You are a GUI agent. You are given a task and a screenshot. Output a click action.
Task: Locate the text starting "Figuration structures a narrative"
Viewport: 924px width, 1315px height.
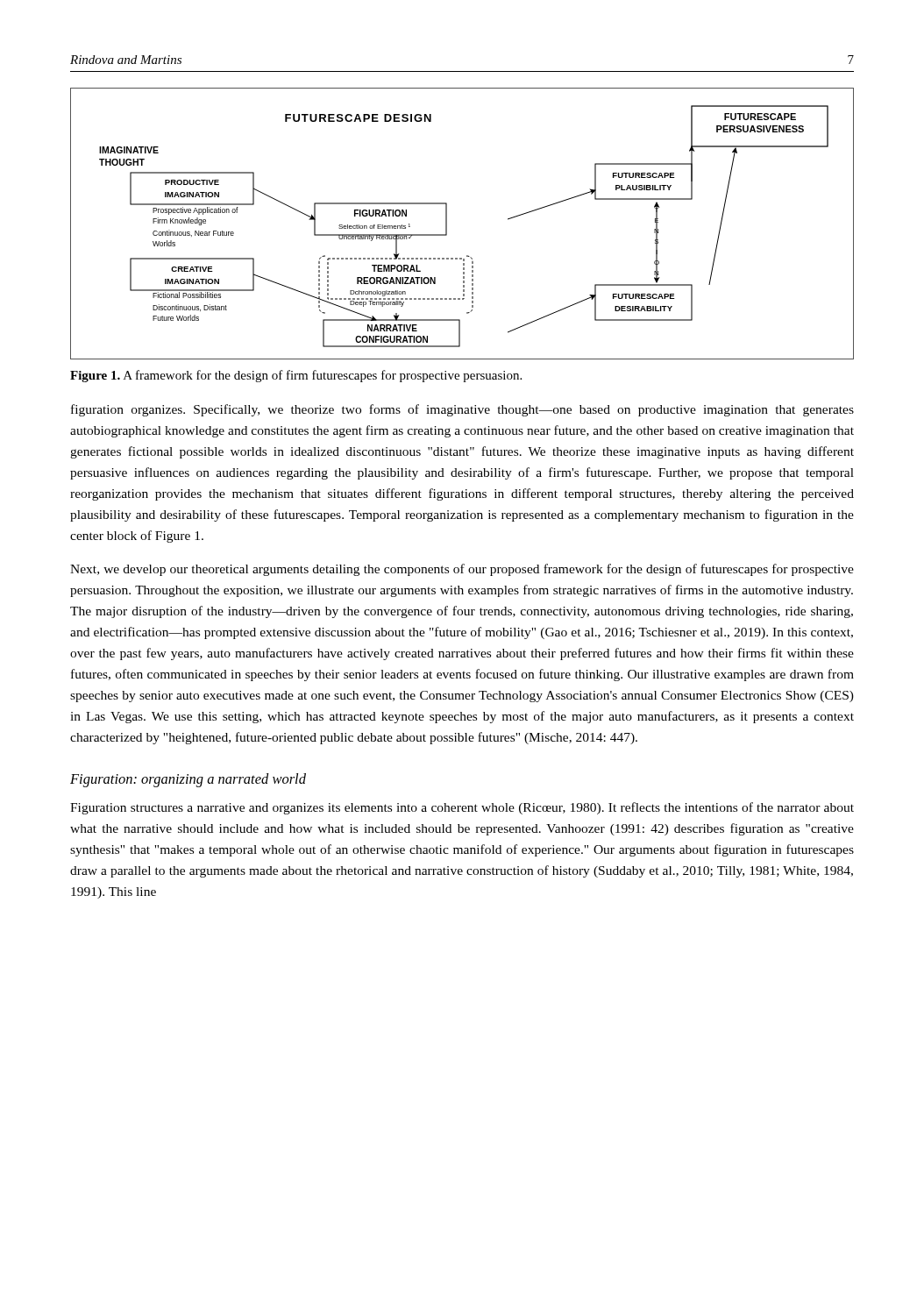point(462,849)
